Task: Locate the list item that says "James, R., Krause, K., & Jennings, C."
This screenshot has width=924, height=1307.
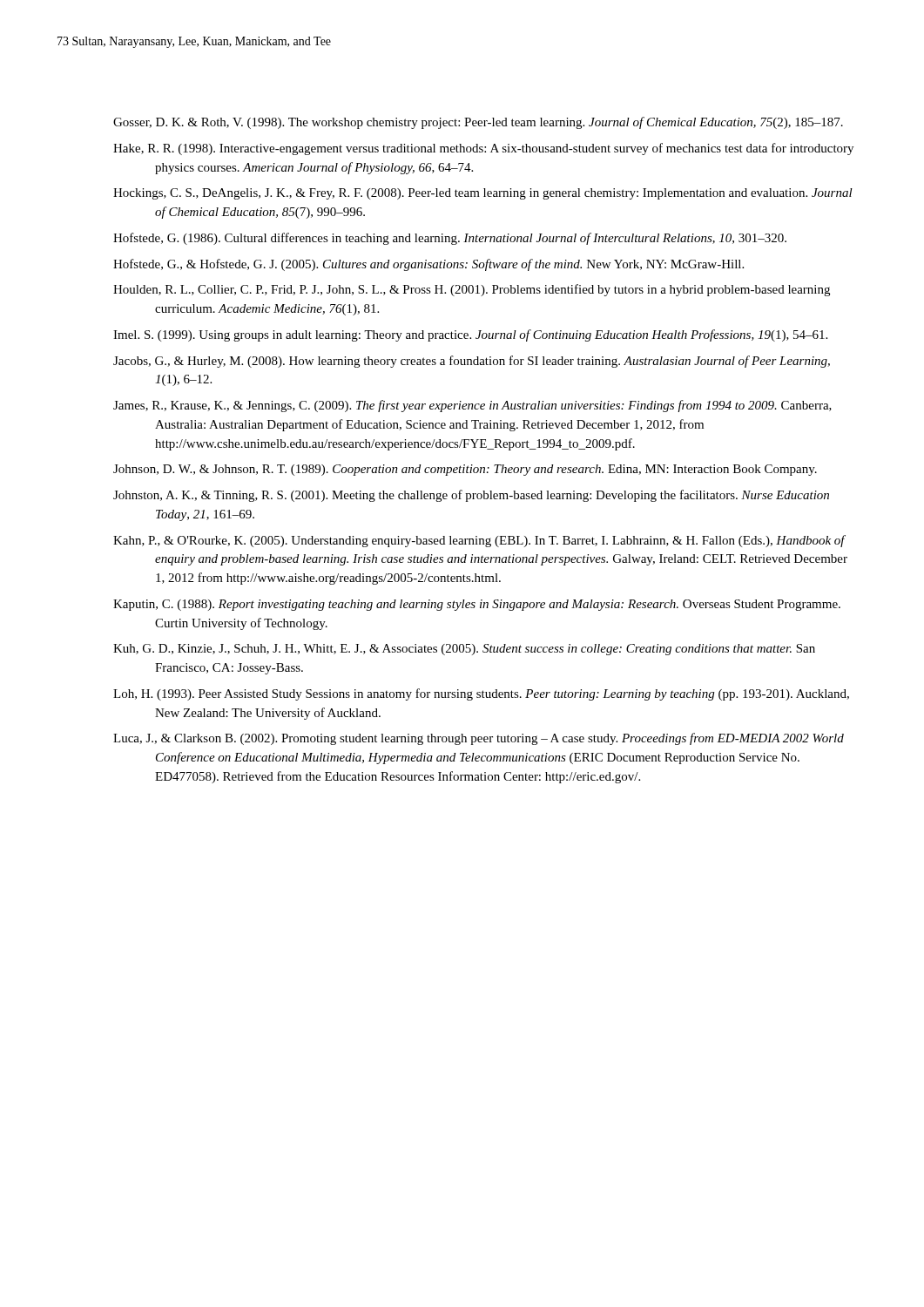Action: pyautogui.click(x=473, y=424)
